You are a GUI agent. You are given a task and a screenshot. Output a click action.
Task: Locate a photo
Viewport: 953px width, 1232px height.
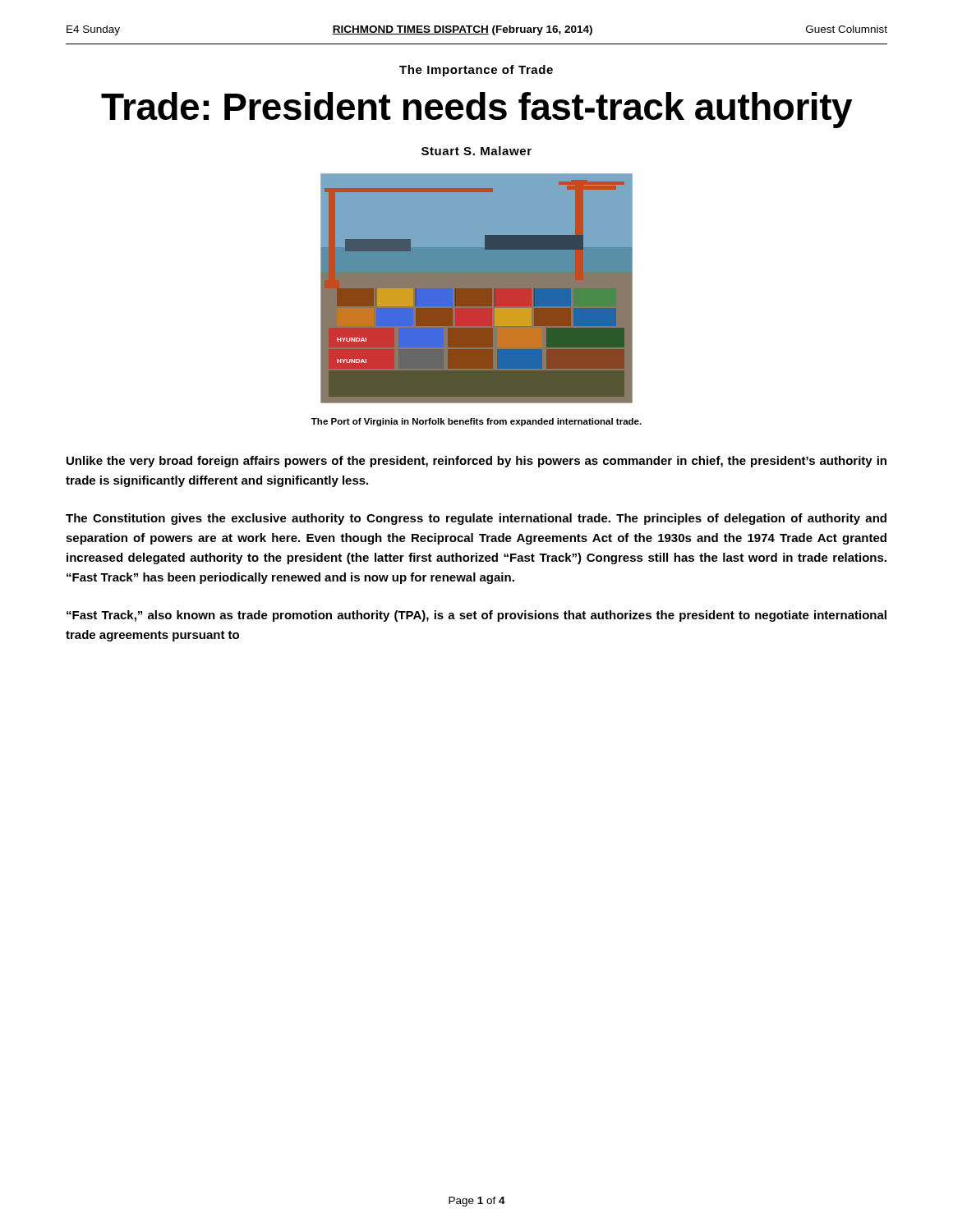pos(476,290)
